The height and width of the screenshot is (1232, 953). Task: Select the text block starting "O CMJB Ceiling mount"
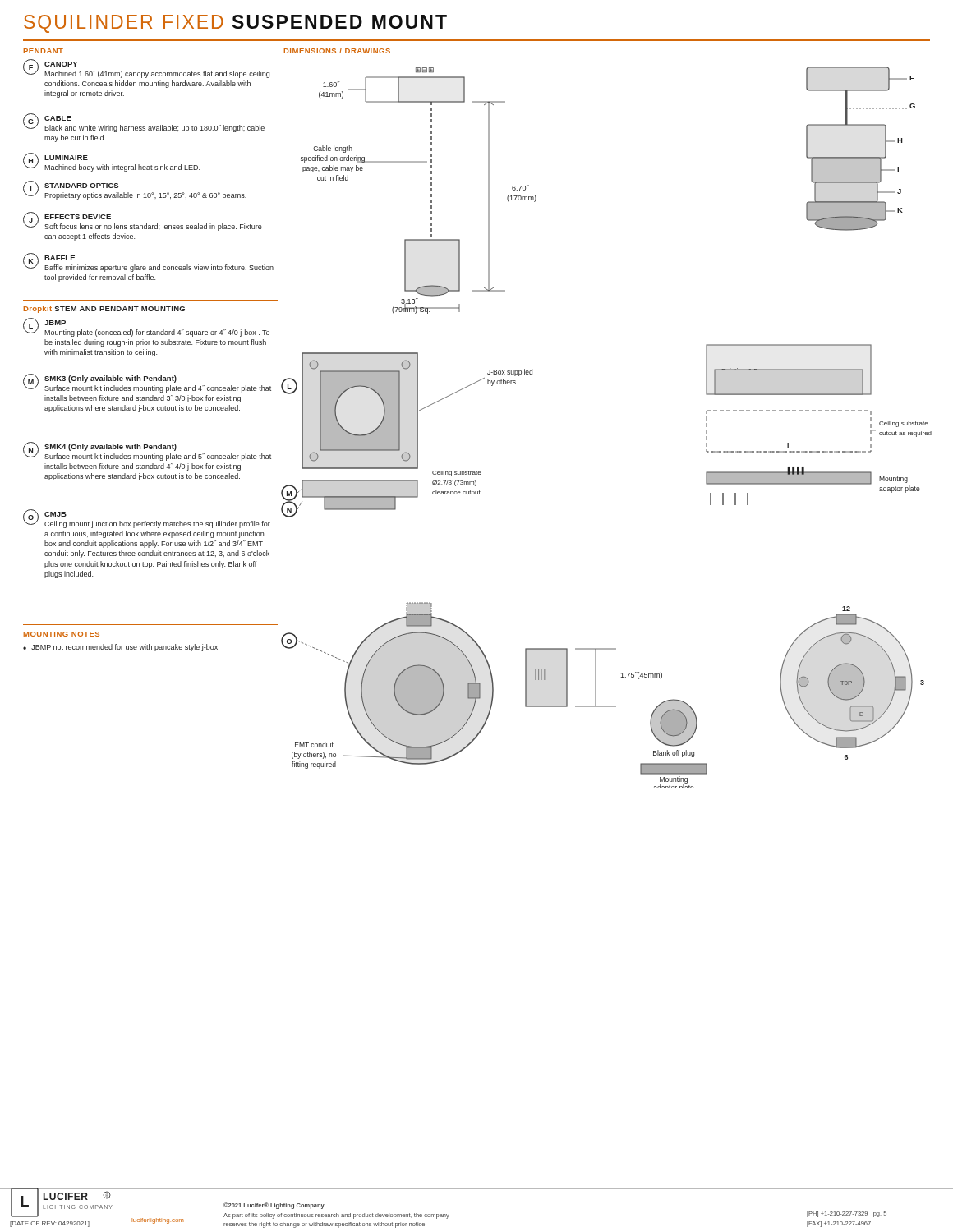148,544
